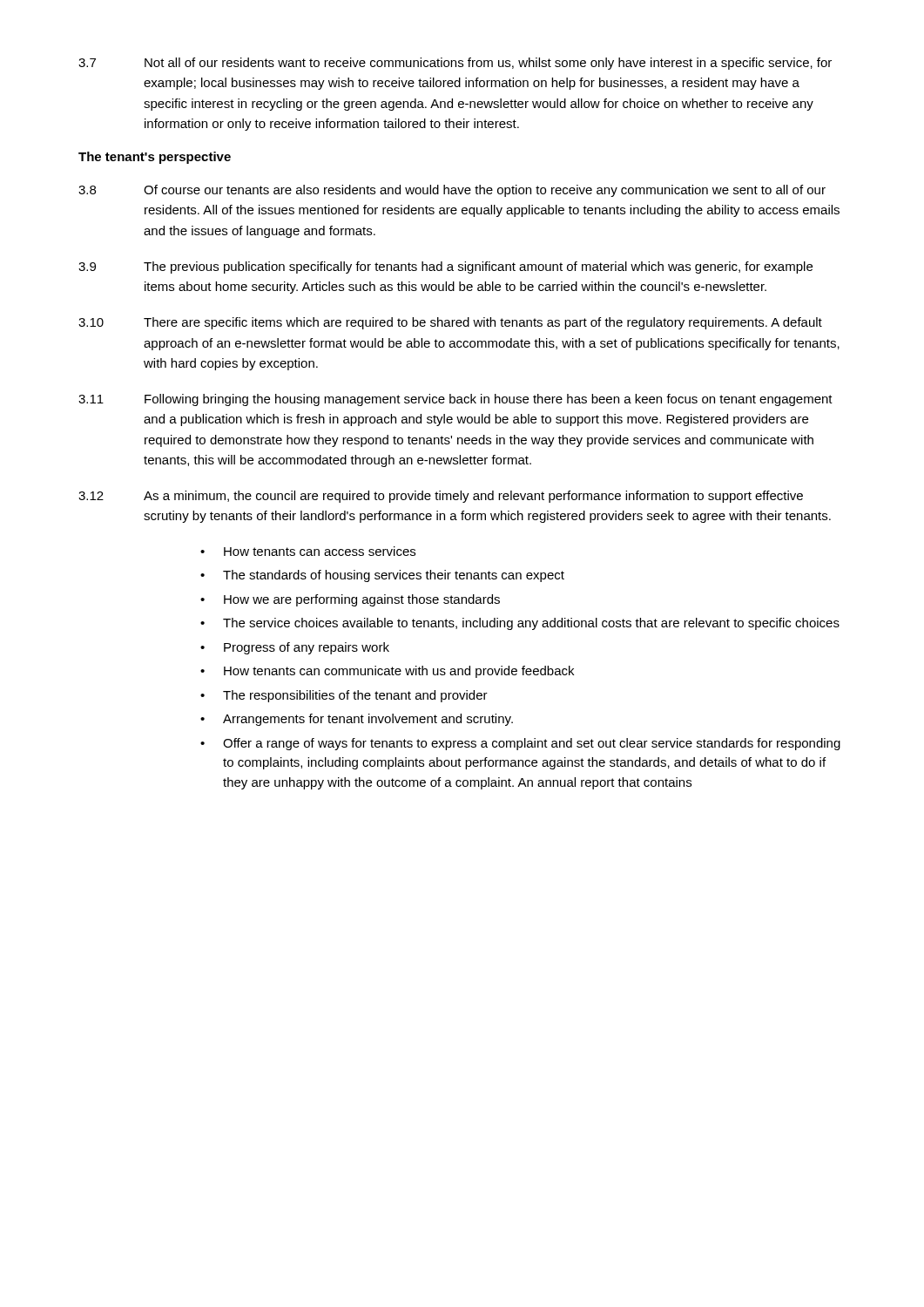
Task: Locate the list item with the text "3.11 Following bringing the housing management service back"
Action: pyautogui.click(x=462, y=429)
